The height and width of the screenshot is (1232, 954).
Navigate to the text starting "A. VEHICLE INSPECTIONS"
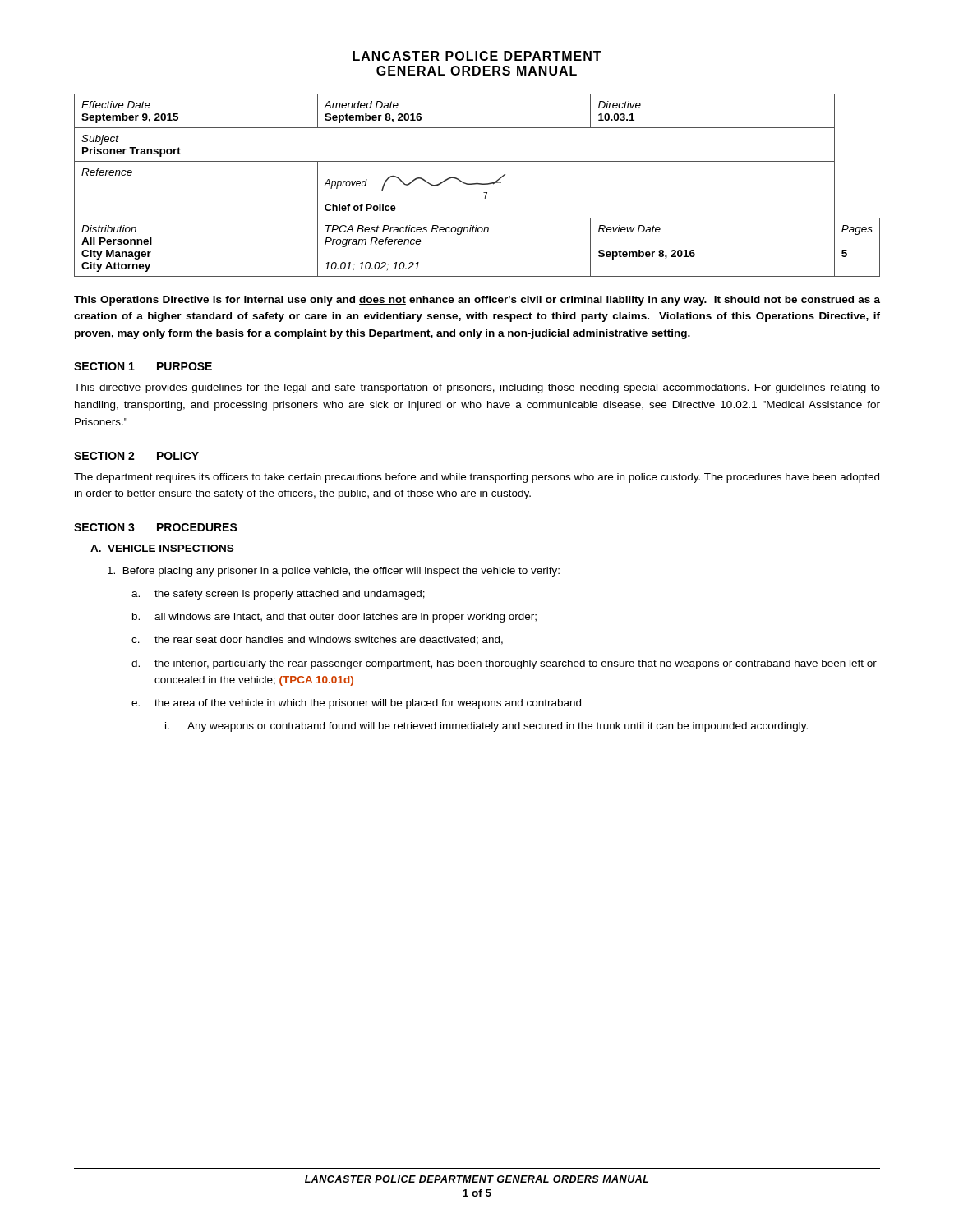(162, 548)
